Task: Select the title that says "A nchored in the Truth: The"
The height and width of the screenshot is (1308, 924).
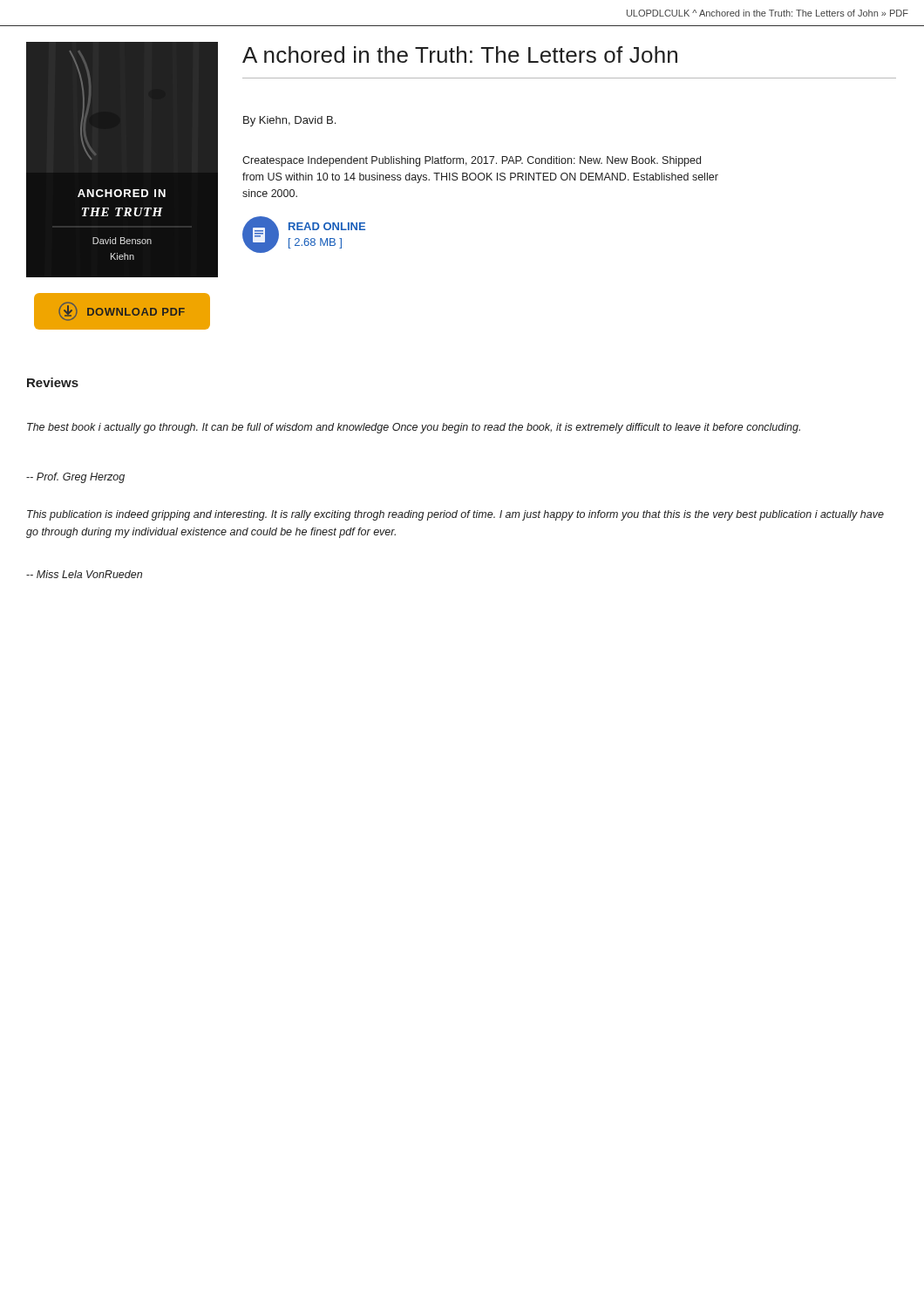Action: (x=569, y=60)
